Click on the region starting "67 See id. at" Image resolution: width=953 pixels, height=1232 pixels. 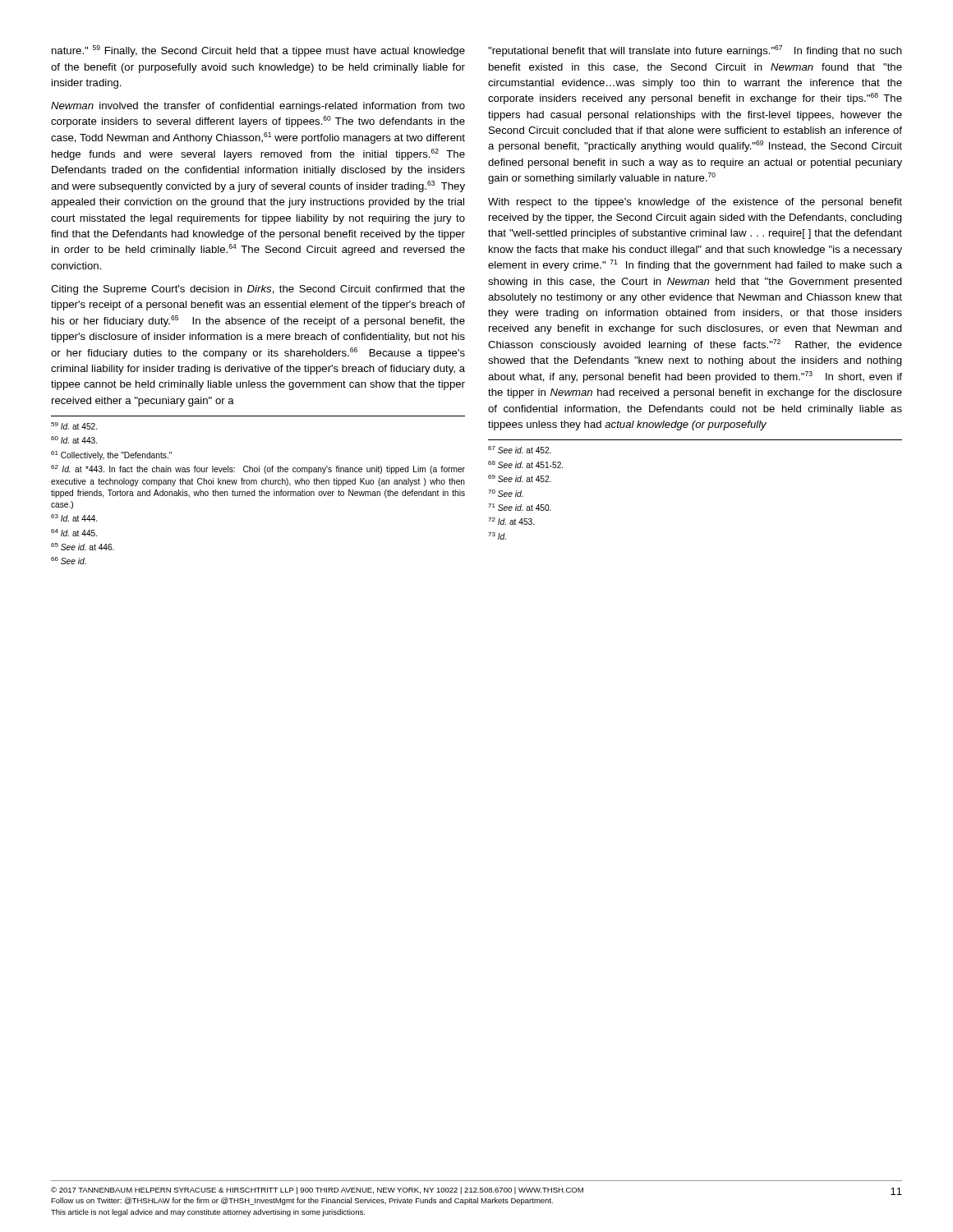[520, 450]
